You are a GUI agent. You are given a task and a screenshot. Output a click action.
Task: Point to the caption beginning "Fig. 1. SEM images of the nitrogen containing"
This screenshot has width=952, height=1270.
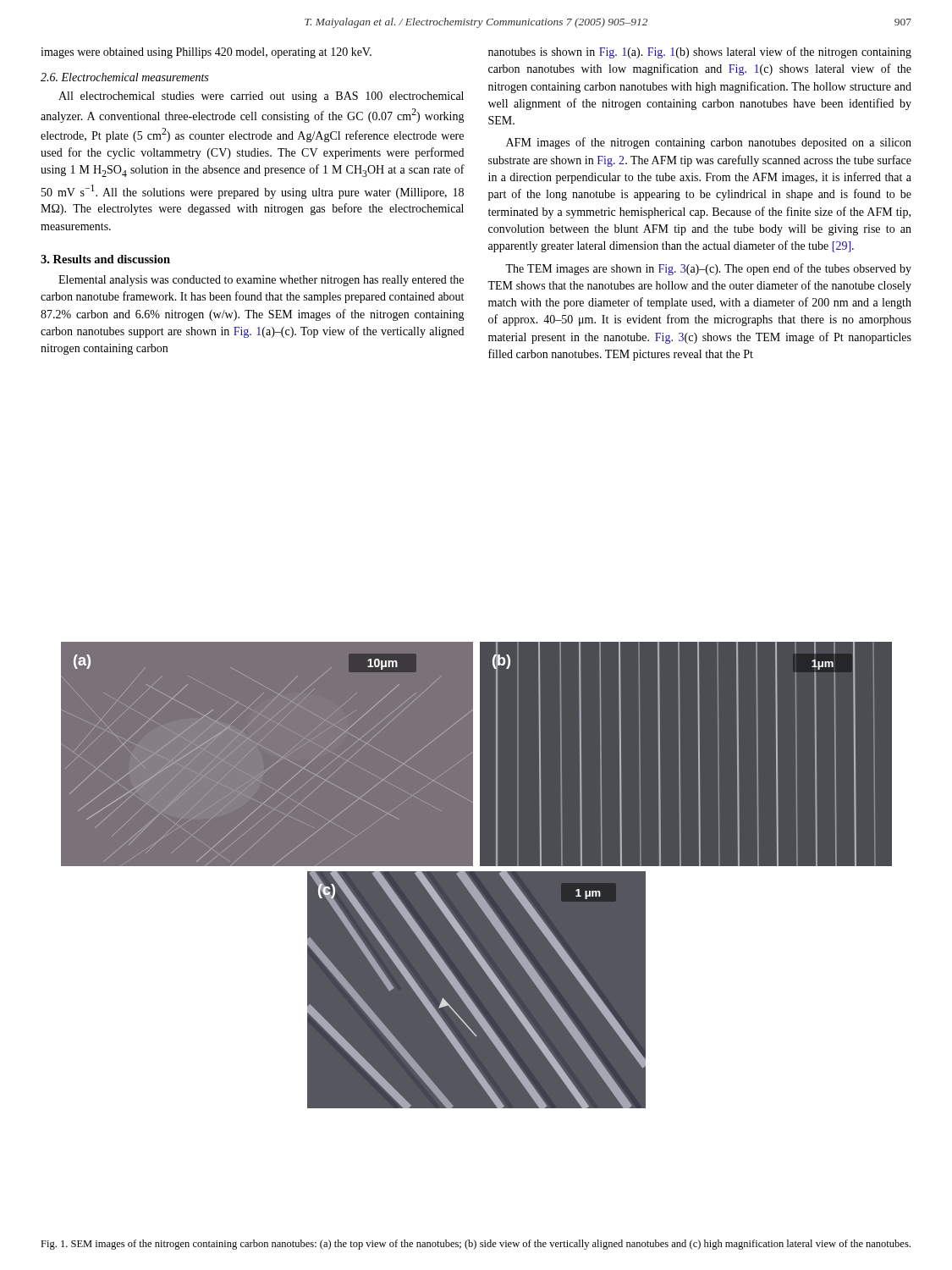(476, 1244)
